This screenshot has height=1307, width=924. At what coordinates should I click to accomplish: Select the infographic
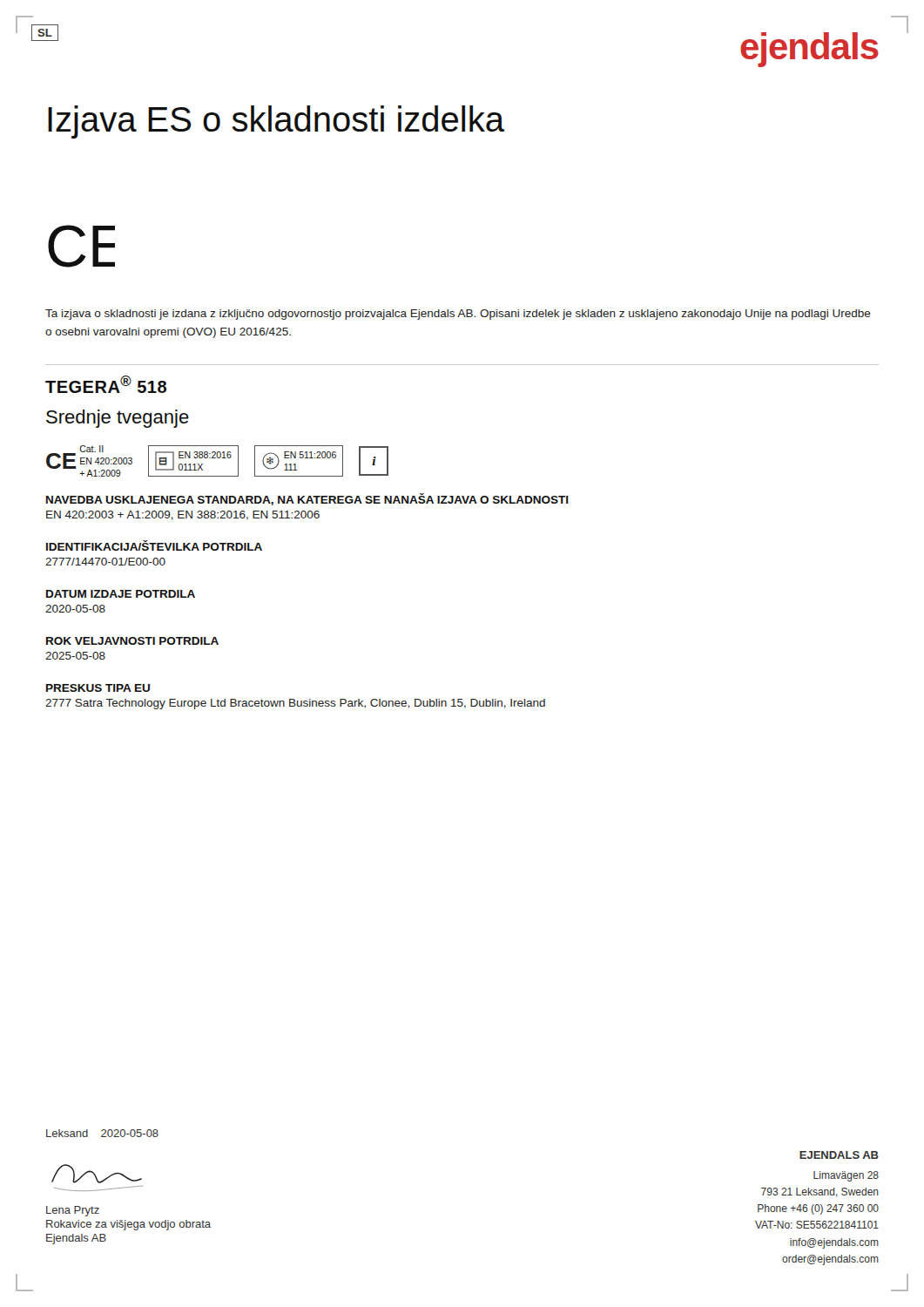click(x=217, y=461)
